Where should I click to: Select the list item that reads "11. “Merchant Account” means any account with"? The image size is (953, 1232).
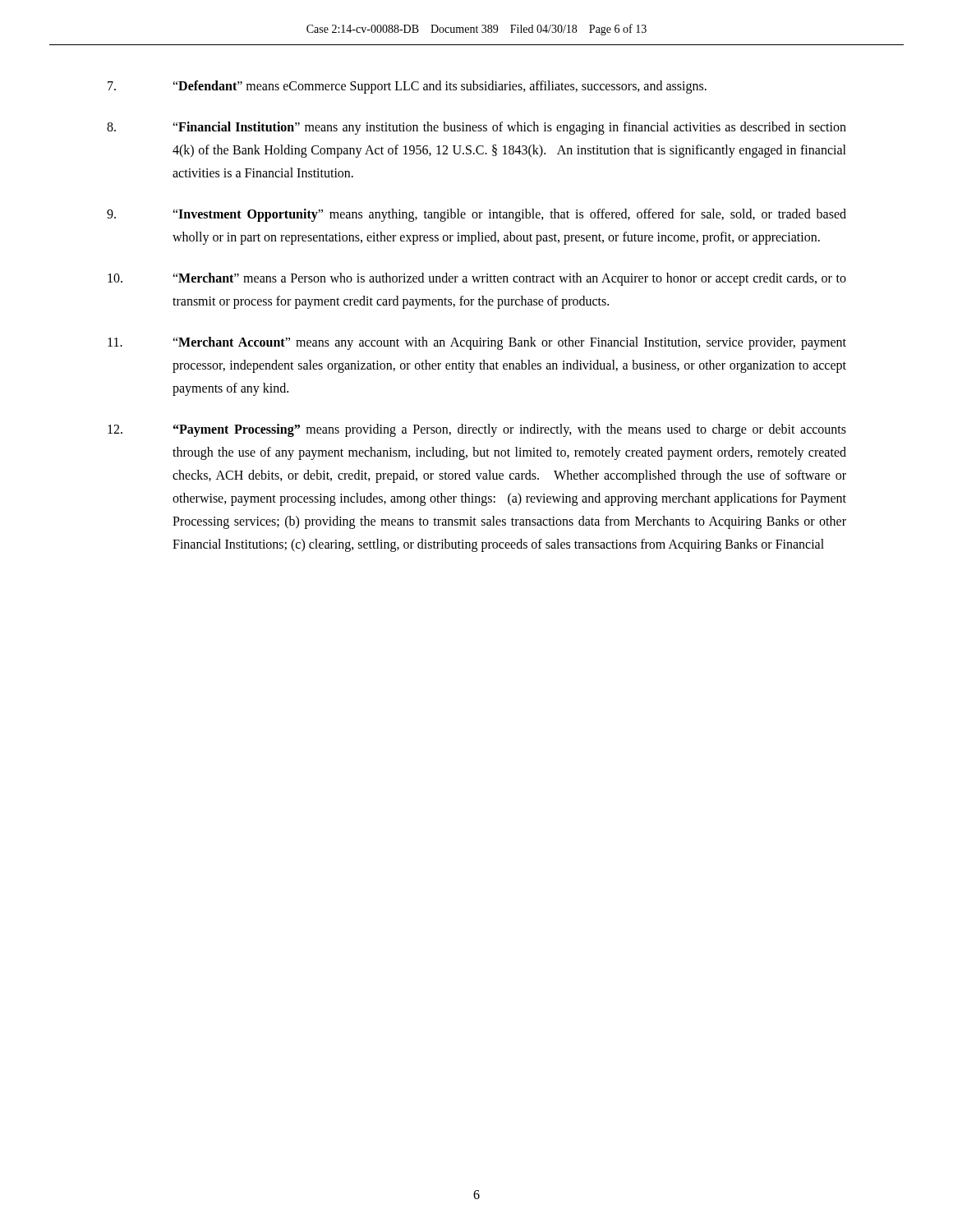click(476, 366)
